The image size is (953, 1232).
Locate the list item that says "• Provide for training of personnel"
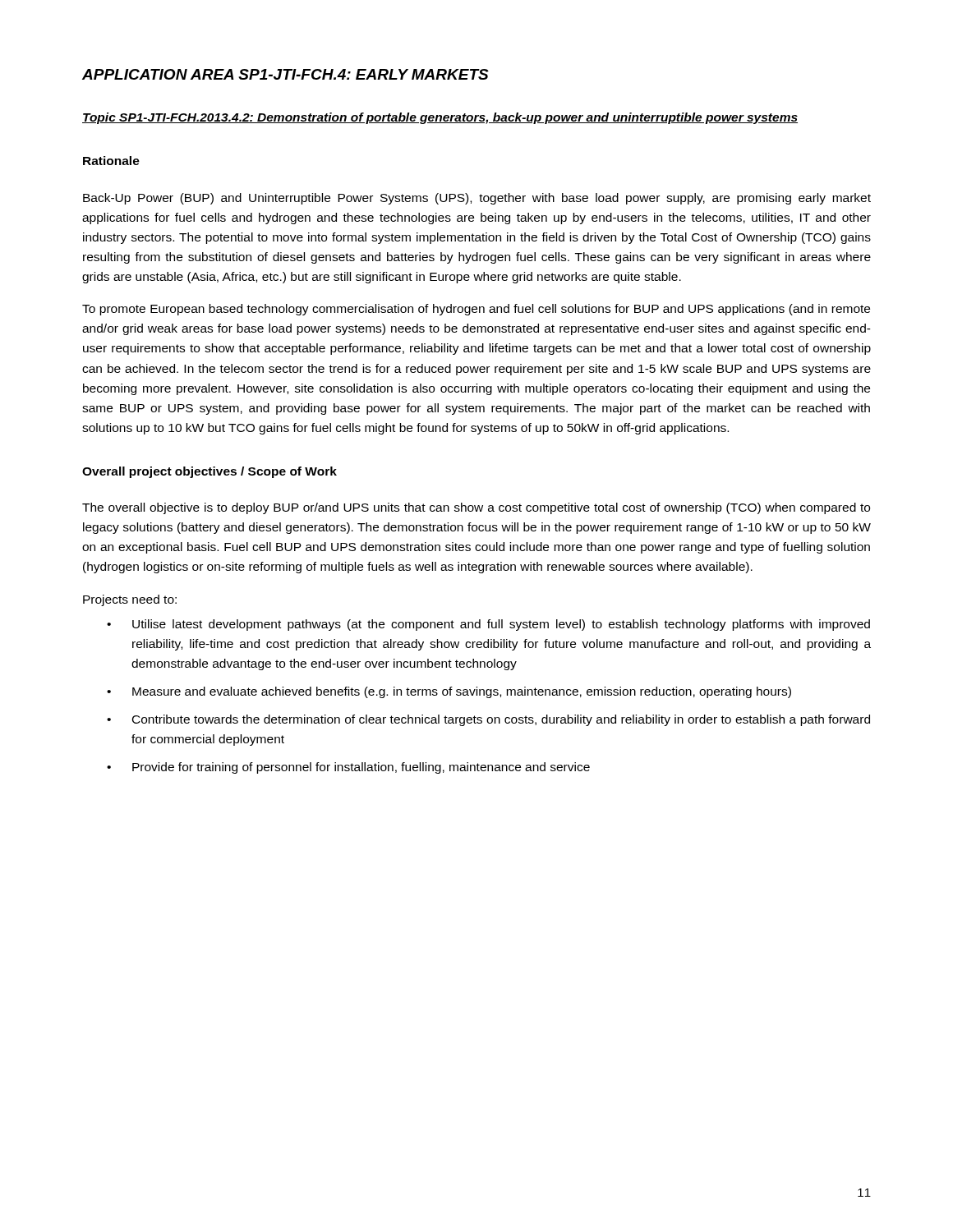click(348, 767)
